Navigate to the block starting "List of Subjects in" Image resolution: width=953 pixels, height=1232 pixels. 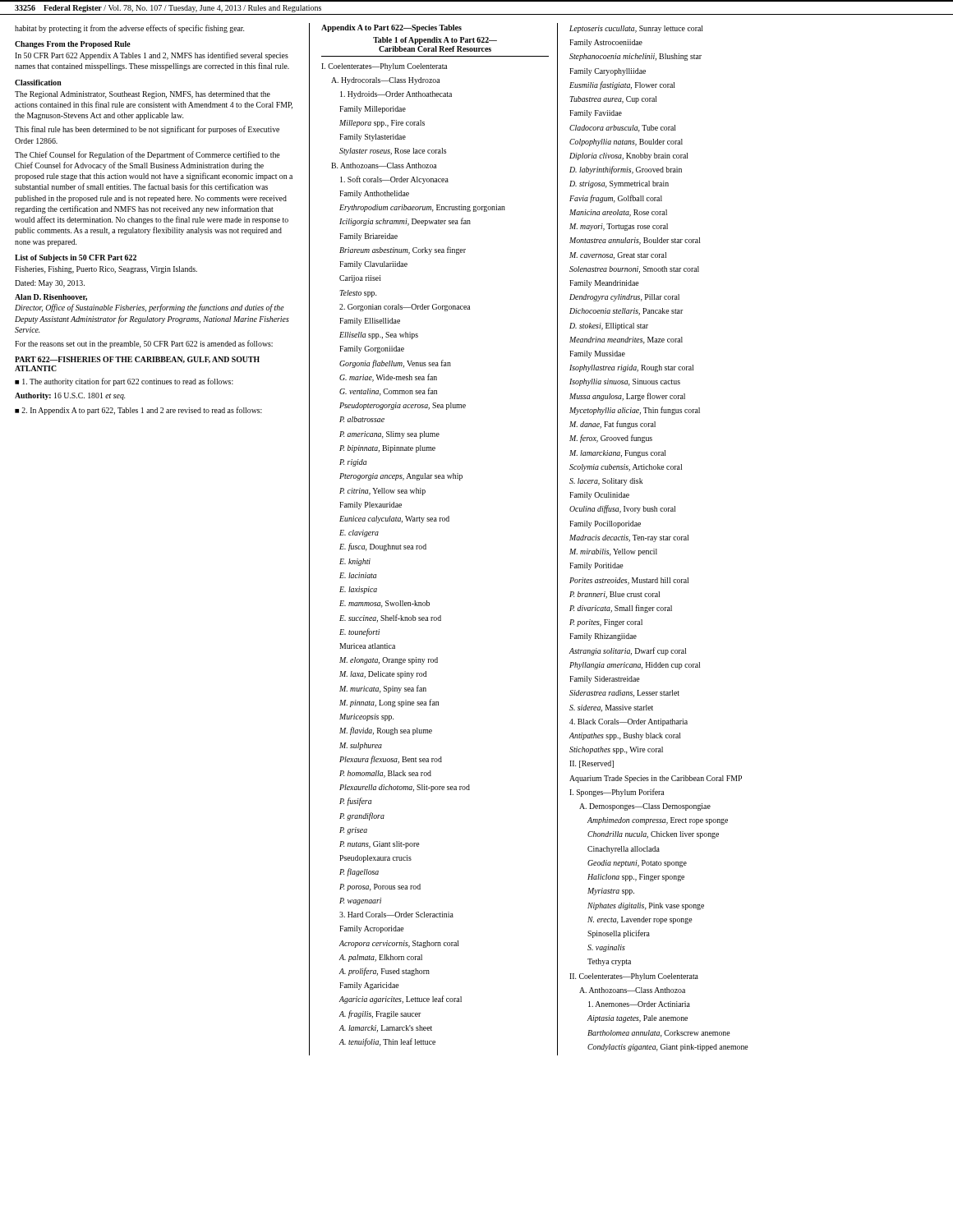pyautogui.click(x=76, y=257)
